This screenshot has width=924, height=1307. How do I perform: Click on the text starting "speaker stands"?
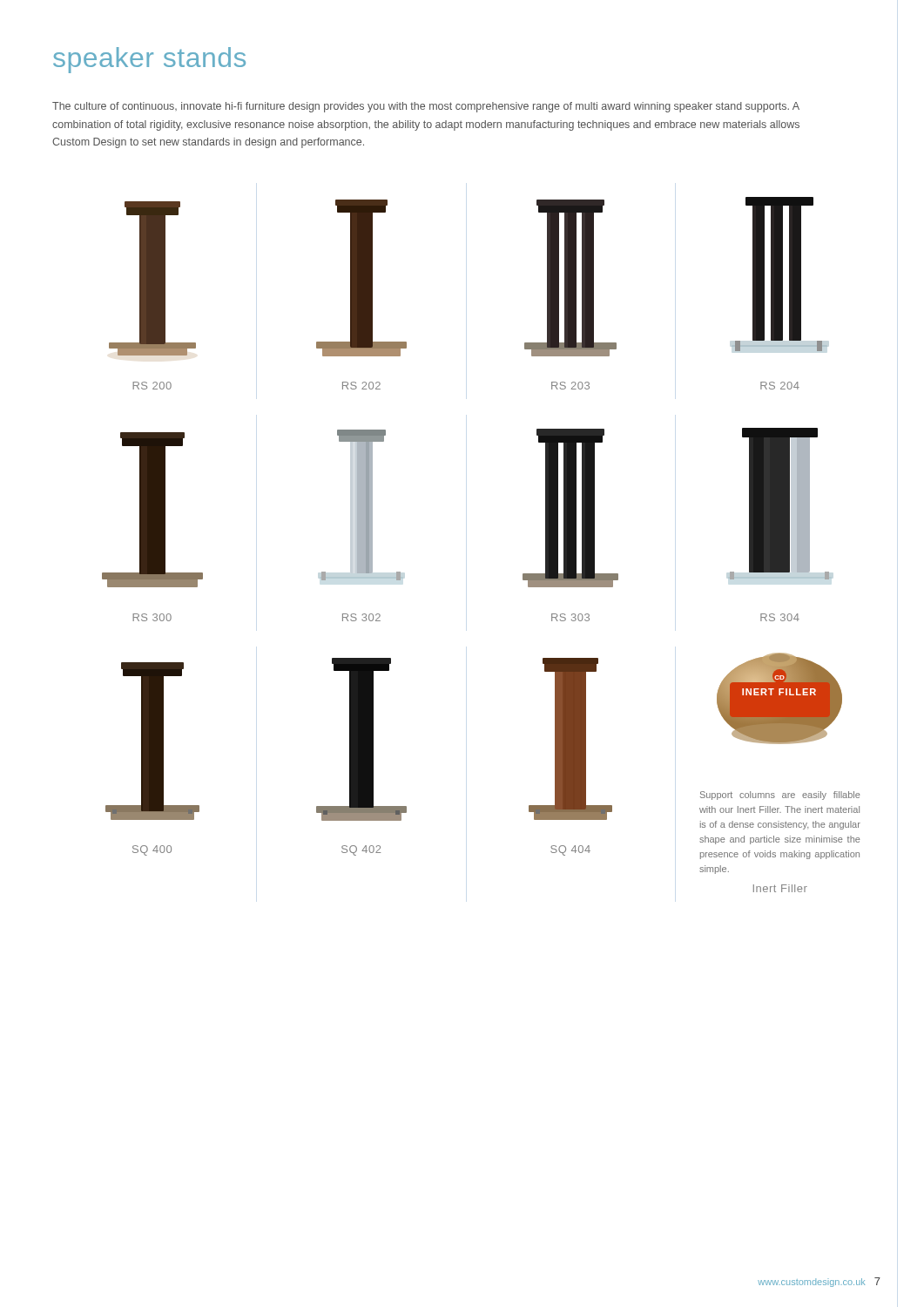150,58
